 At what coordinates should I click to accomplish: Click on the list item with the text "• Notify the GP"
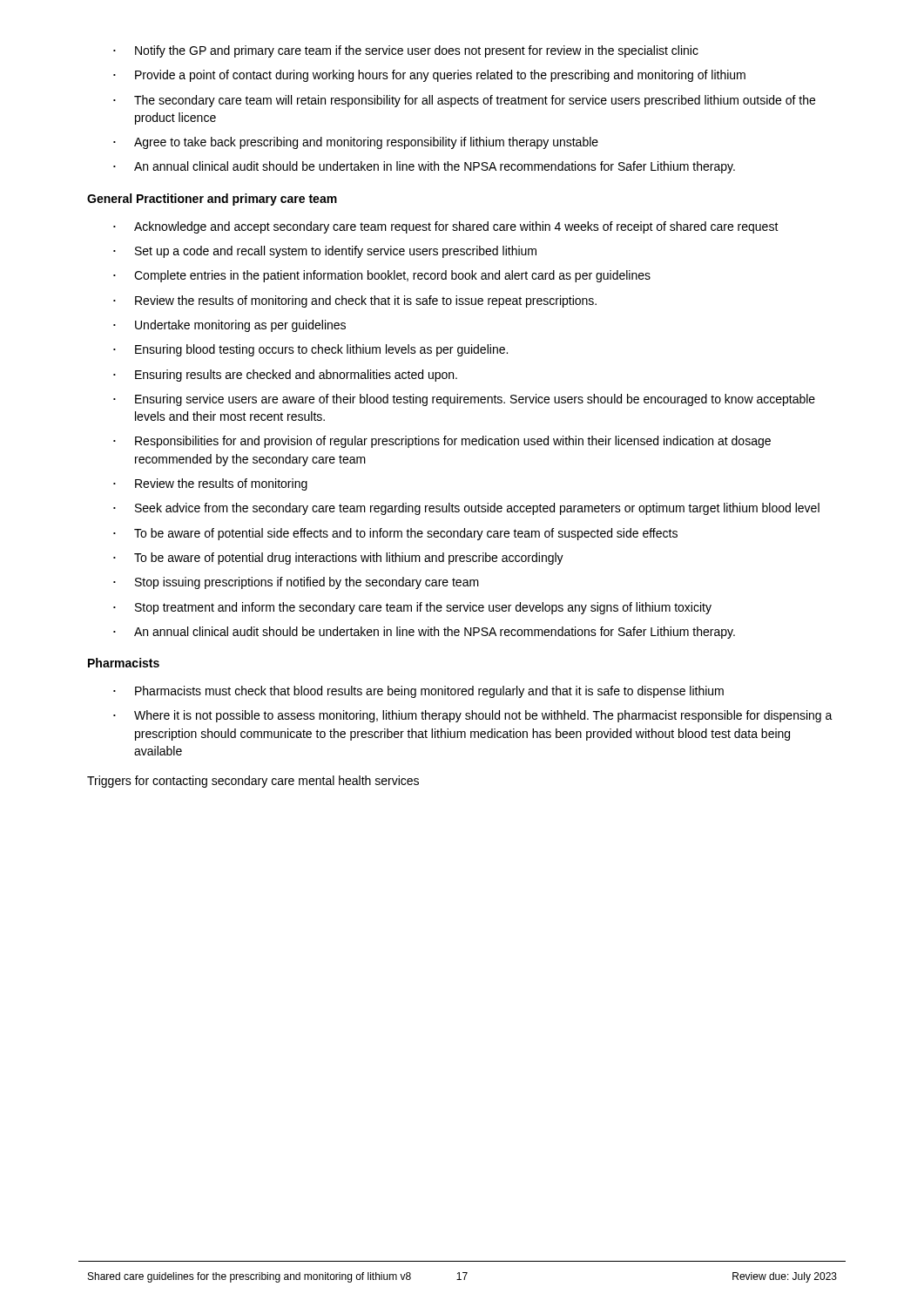[475, 51]
